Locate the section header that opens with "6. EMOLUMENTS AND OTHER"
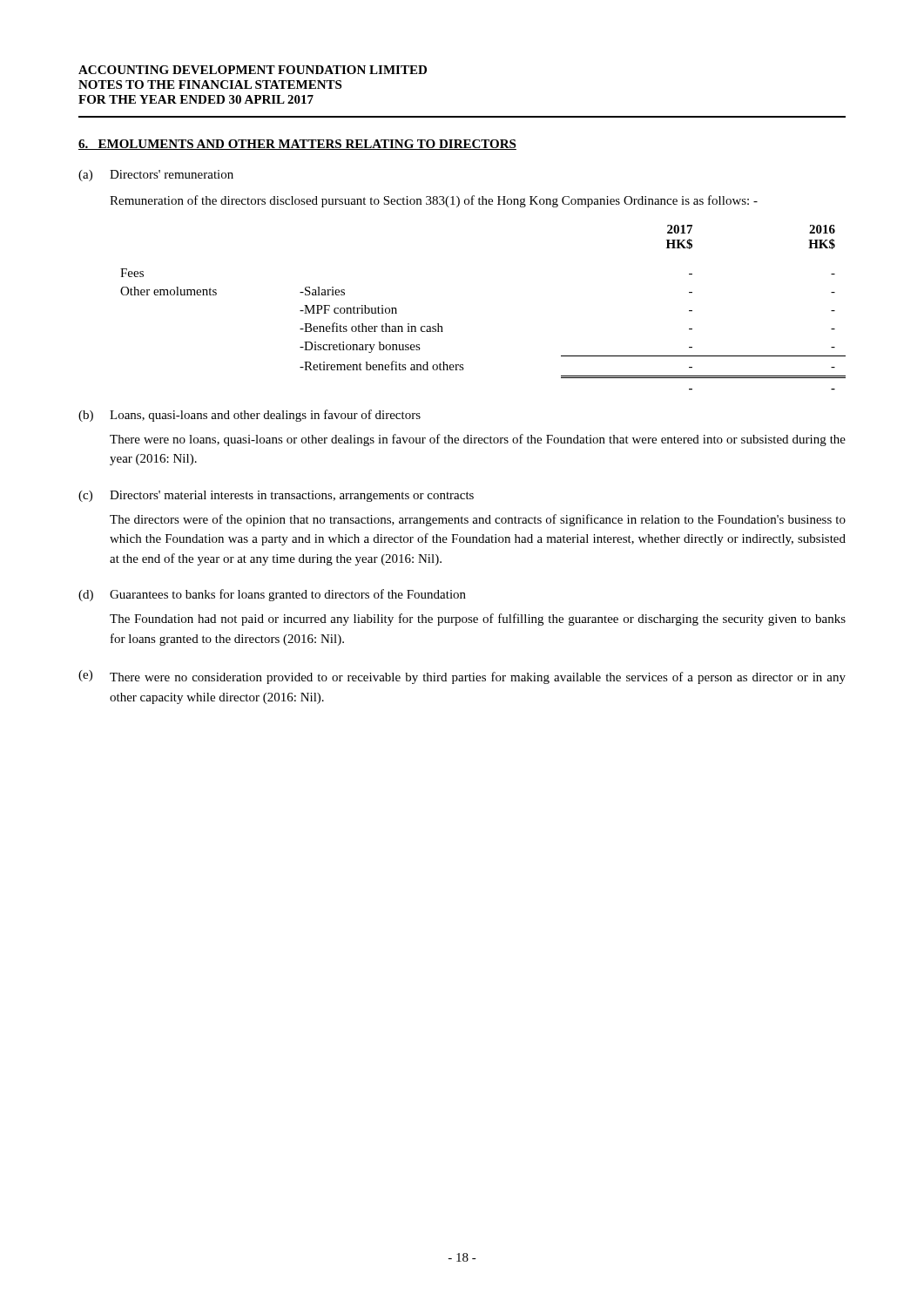Screen dimensions: 1307x924 point(297,144)
